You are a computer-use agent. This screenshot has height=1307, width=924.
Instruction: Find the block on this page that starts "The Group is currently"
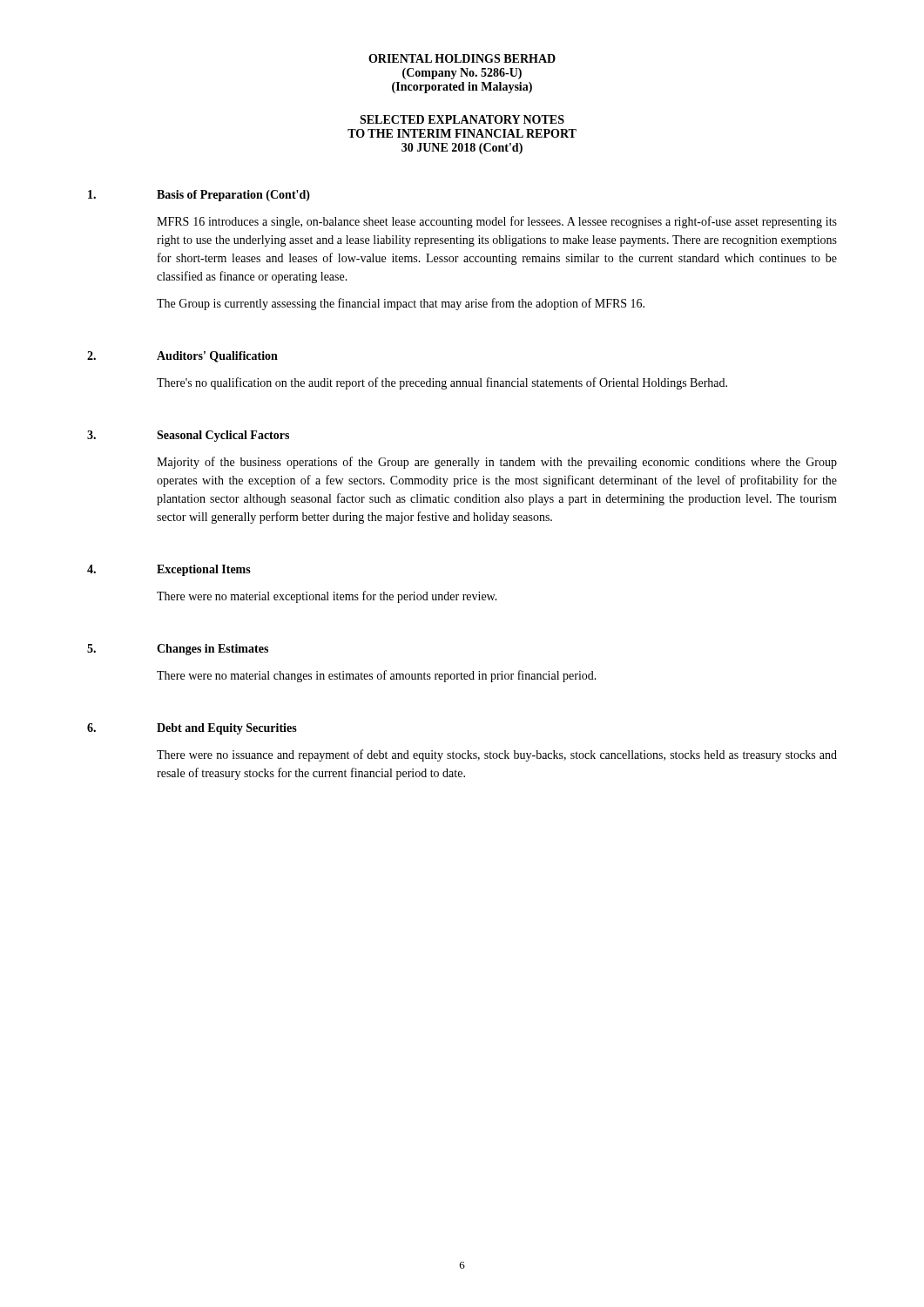point(401,304)
